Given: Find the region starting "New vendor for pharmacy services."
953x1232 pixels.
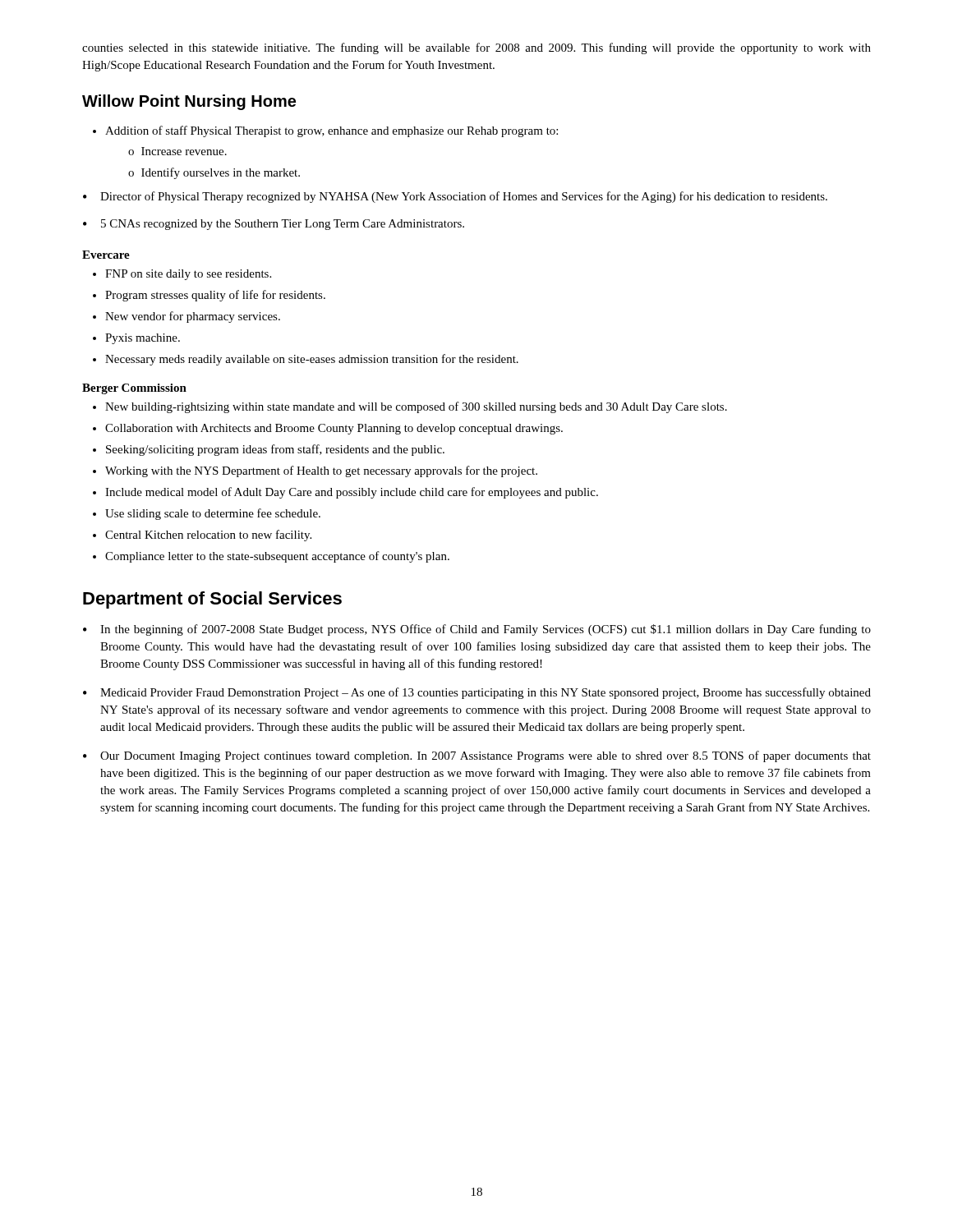Looking at the screenshot, I should point(193,316).
